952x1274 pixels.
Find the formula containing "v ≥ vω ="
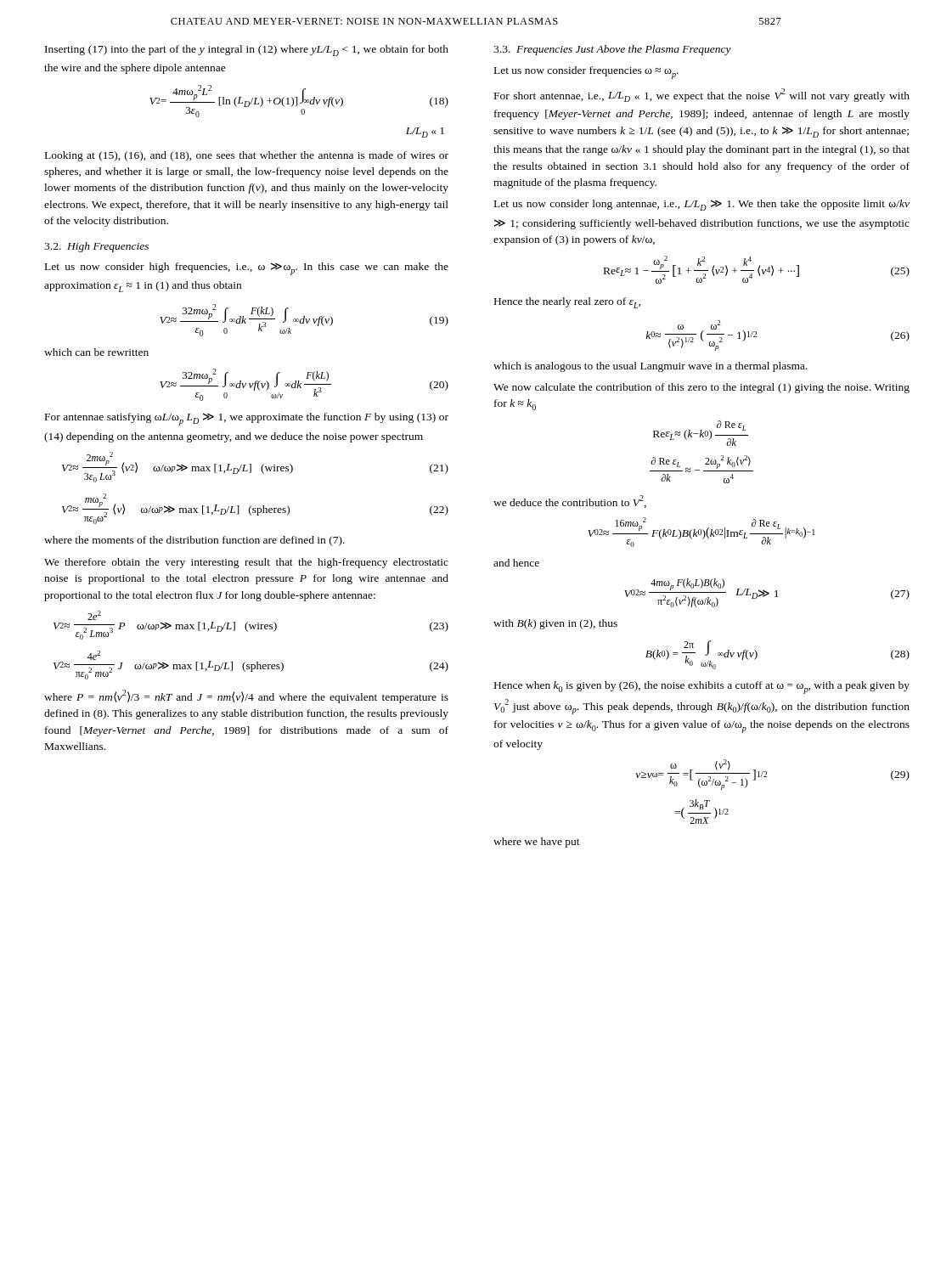click(x=701, y=793)
